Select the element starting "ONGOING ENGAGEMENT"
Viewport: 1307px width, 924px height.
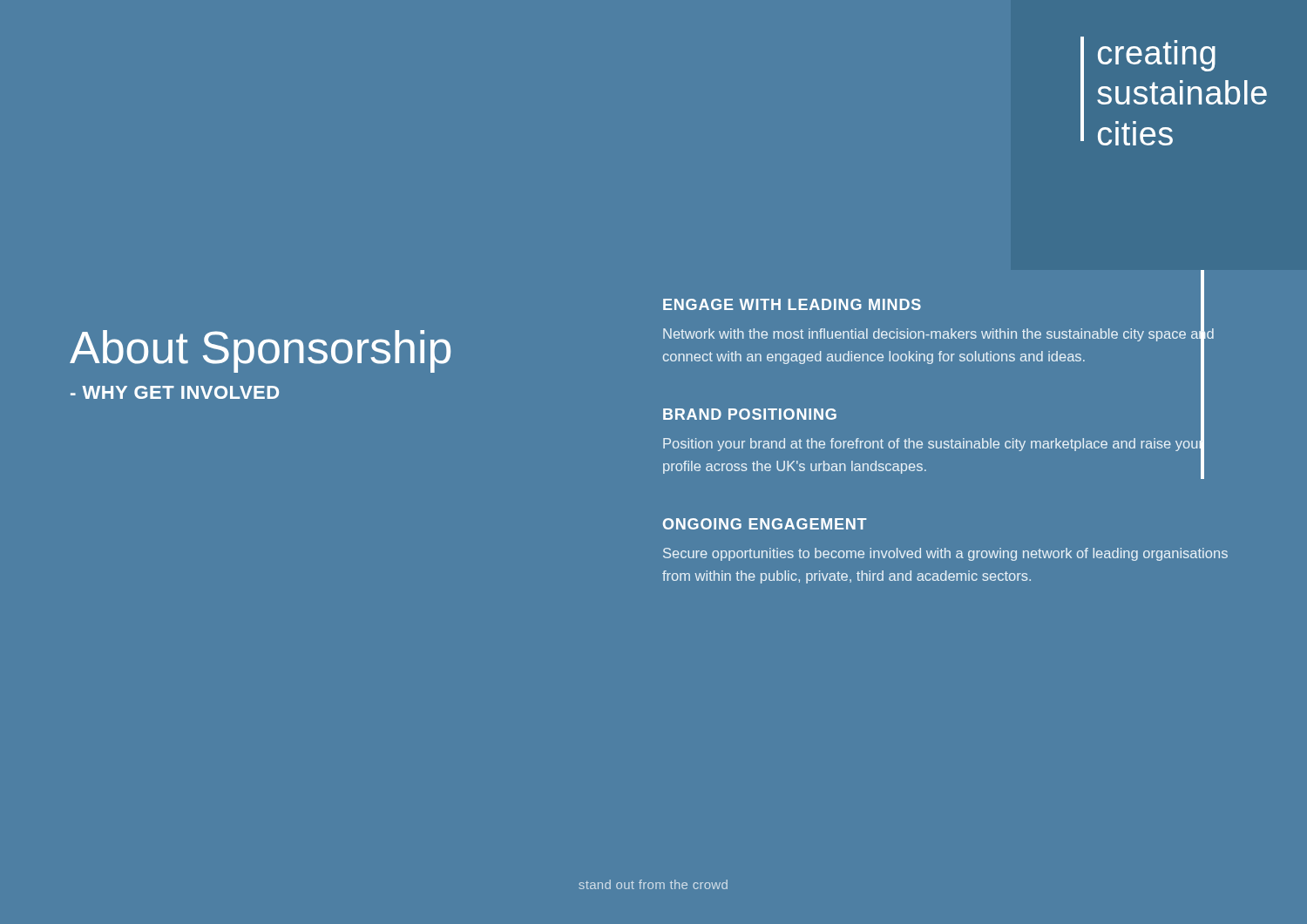coord(765,524)
